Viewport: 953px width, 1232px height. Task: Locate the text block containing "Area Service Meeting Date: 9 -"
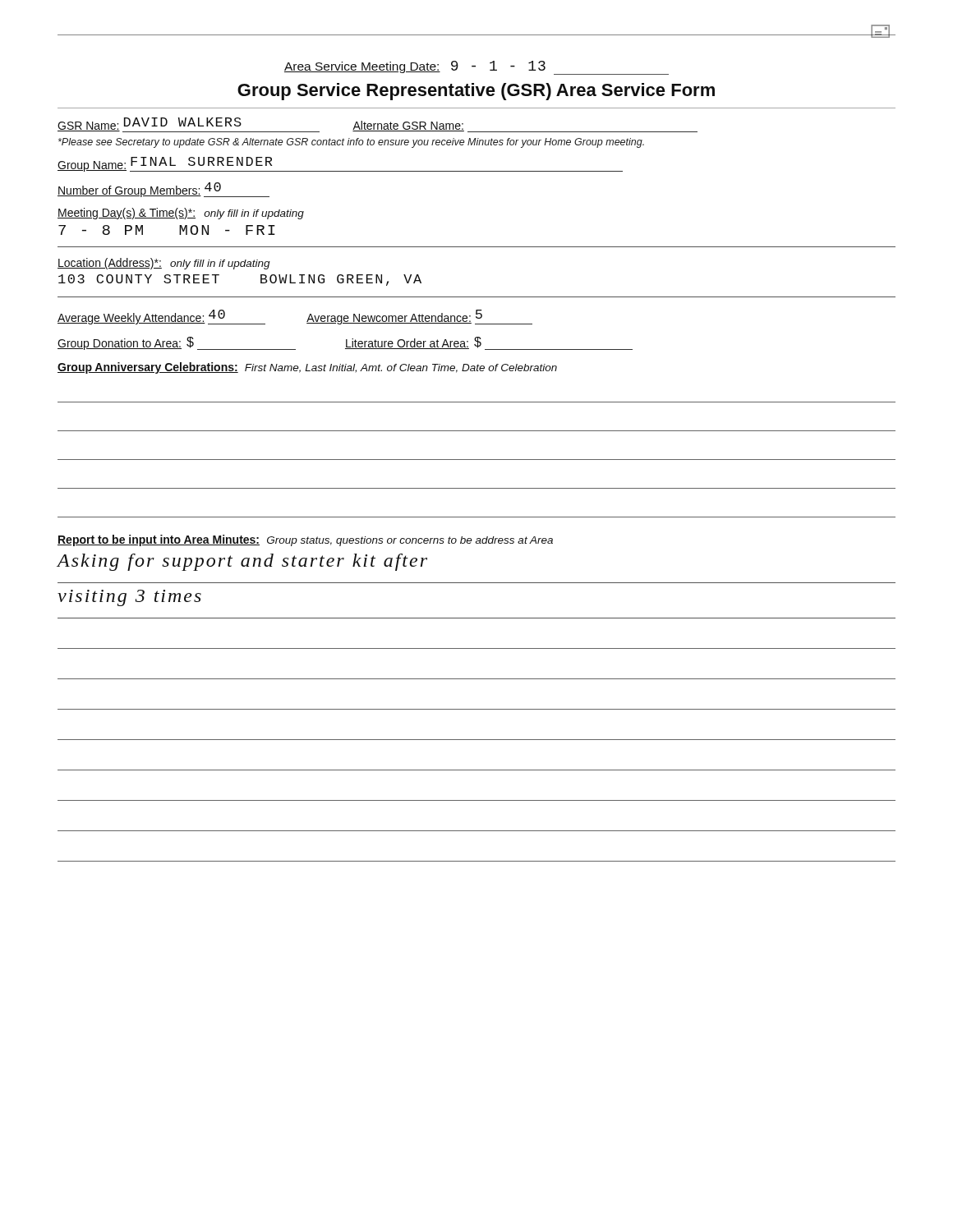pos(476,67)
